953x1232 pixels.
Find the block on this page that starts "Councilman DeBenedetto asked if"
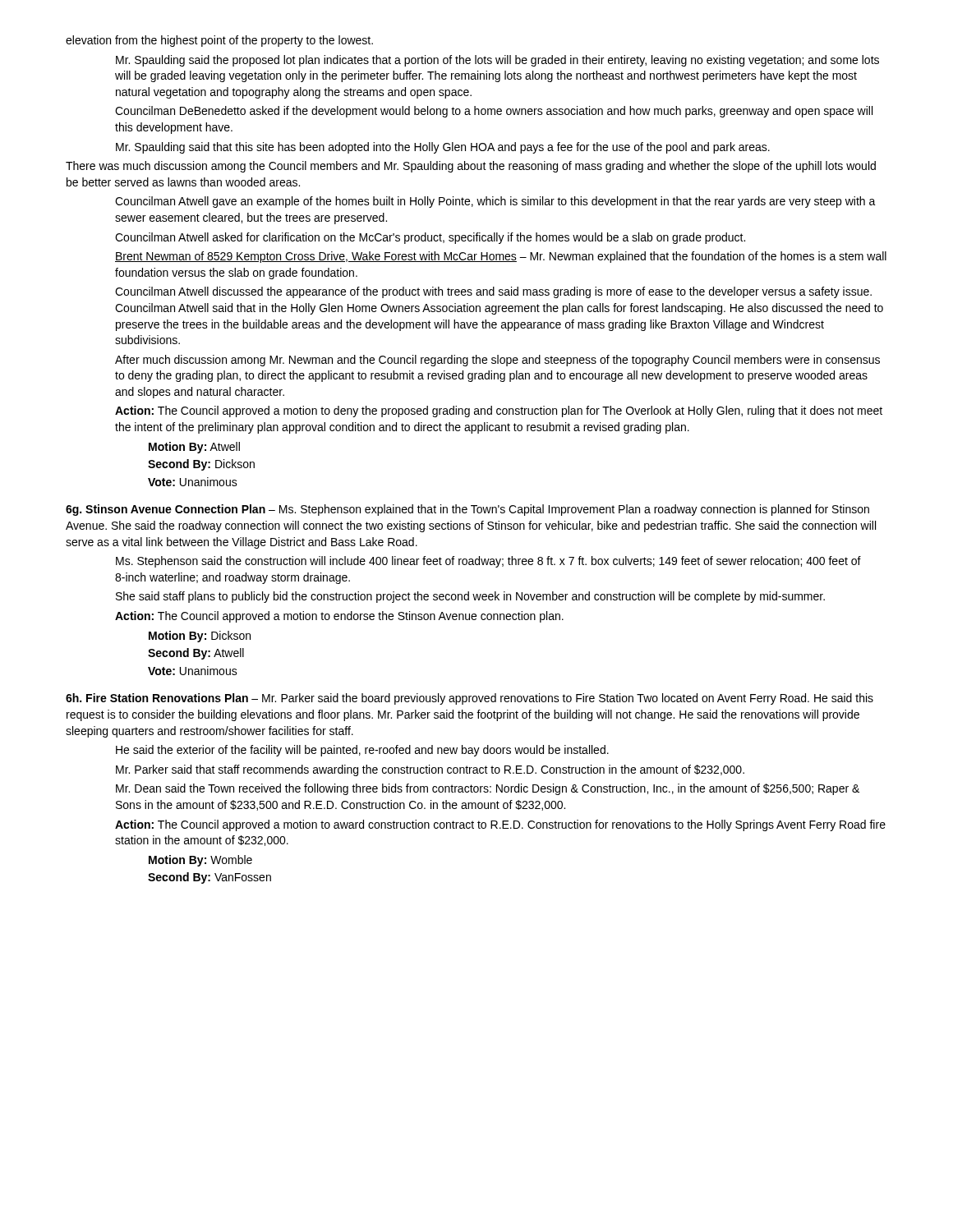coord(501,120)
